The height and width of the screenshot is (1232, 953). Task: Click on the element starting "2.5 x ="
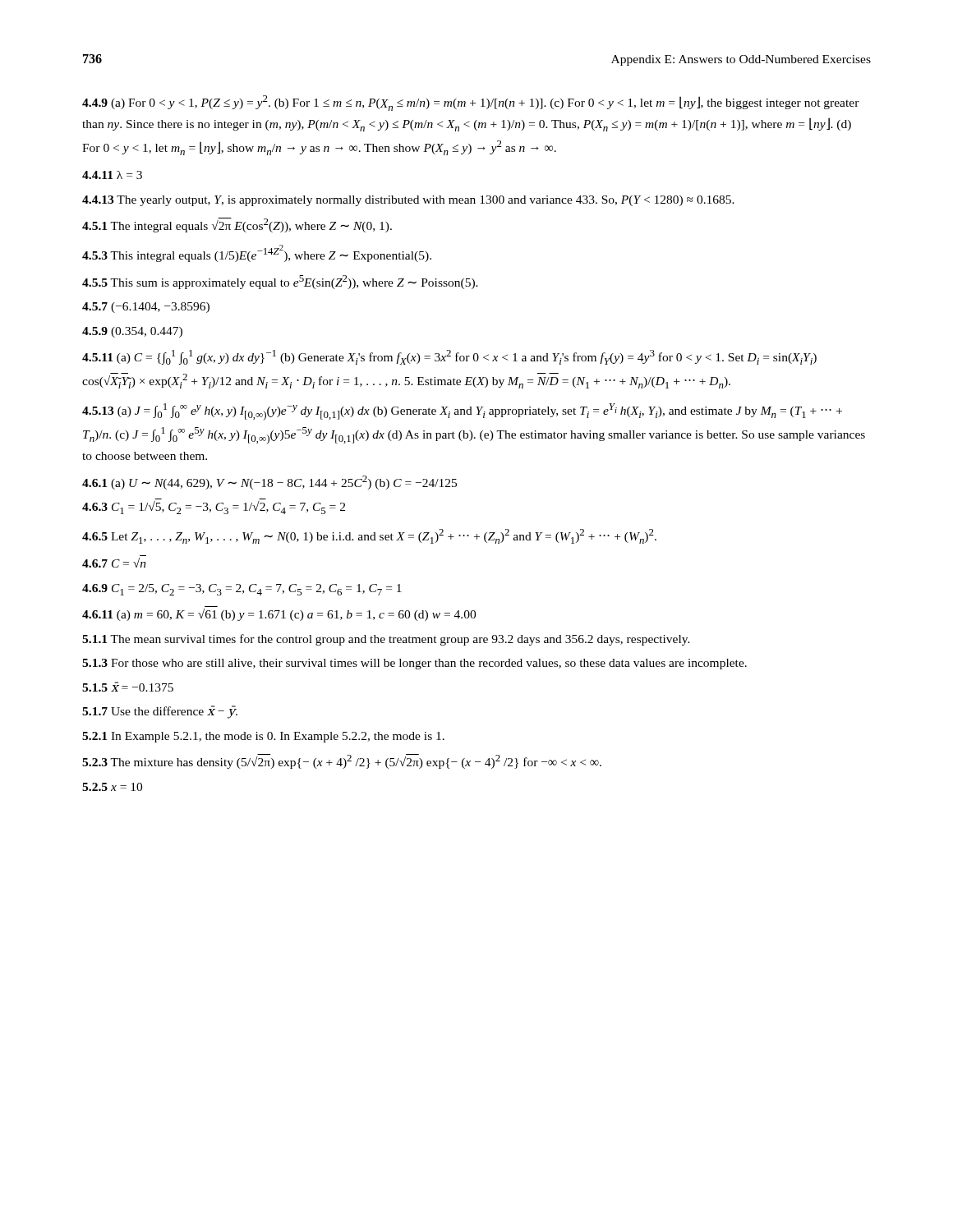112,787
